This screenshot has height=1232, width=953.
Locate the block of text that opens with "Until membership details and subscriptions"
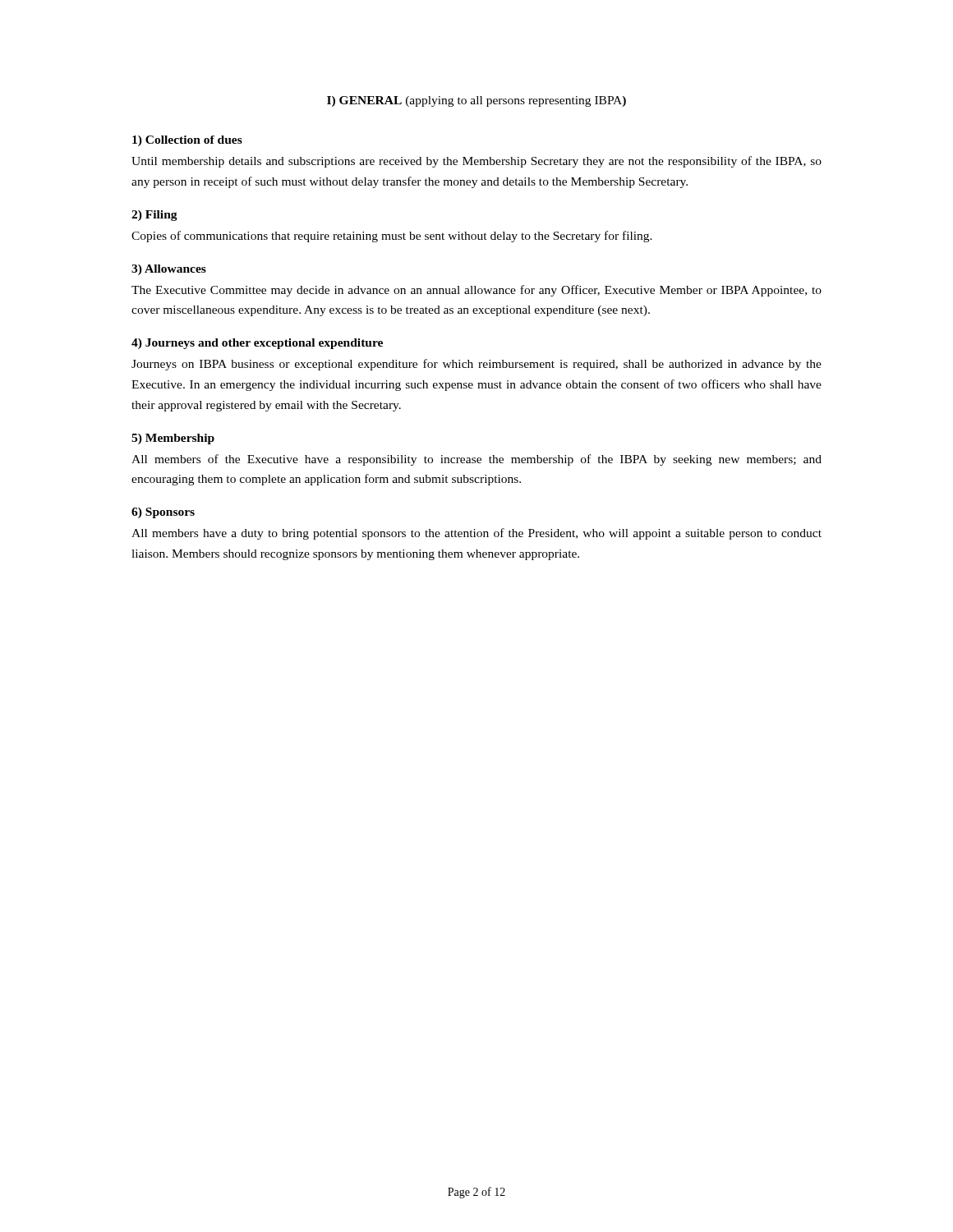(476, 171)
